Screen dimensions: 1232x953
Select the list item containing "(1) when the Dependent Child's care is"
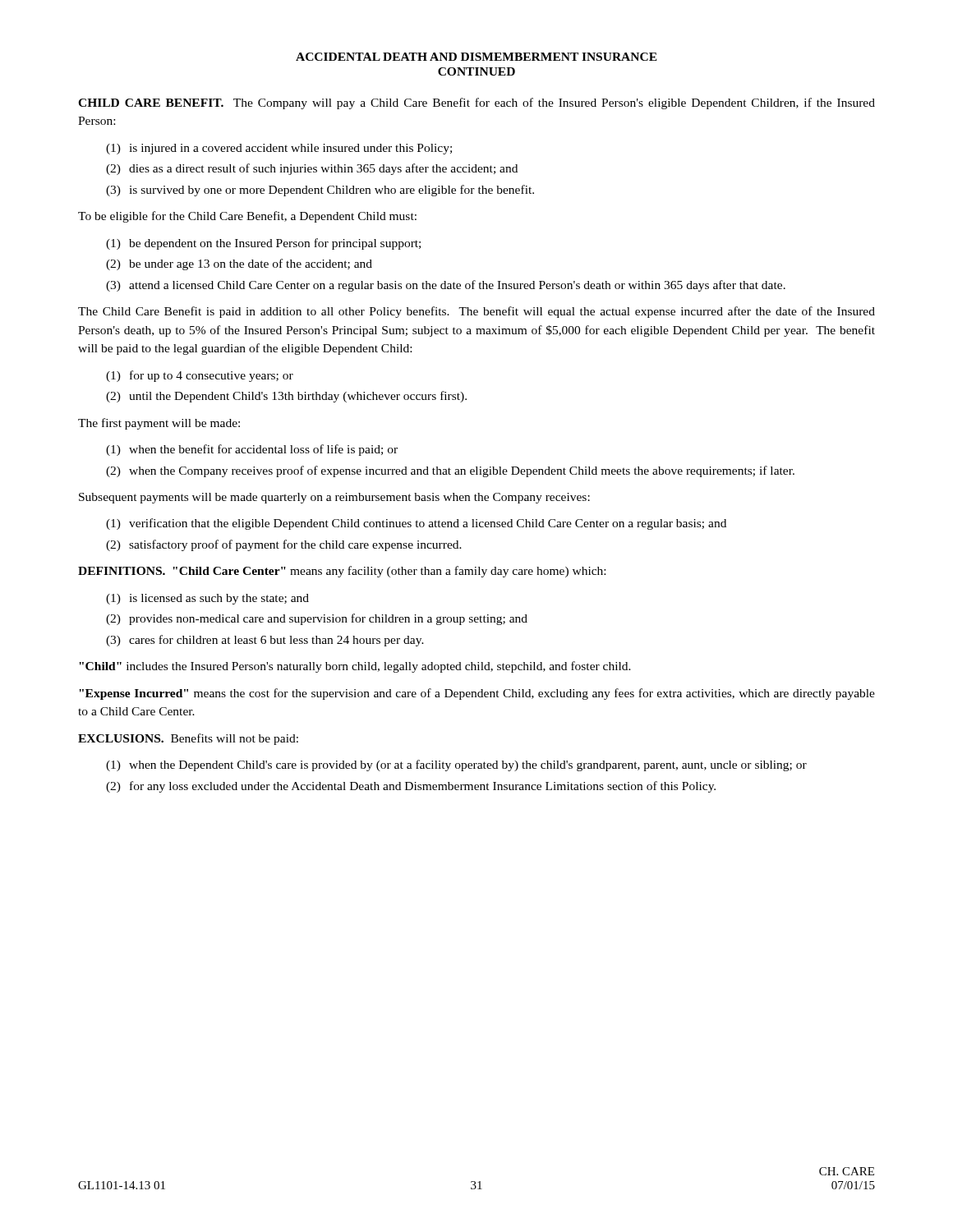coord(476,765)
